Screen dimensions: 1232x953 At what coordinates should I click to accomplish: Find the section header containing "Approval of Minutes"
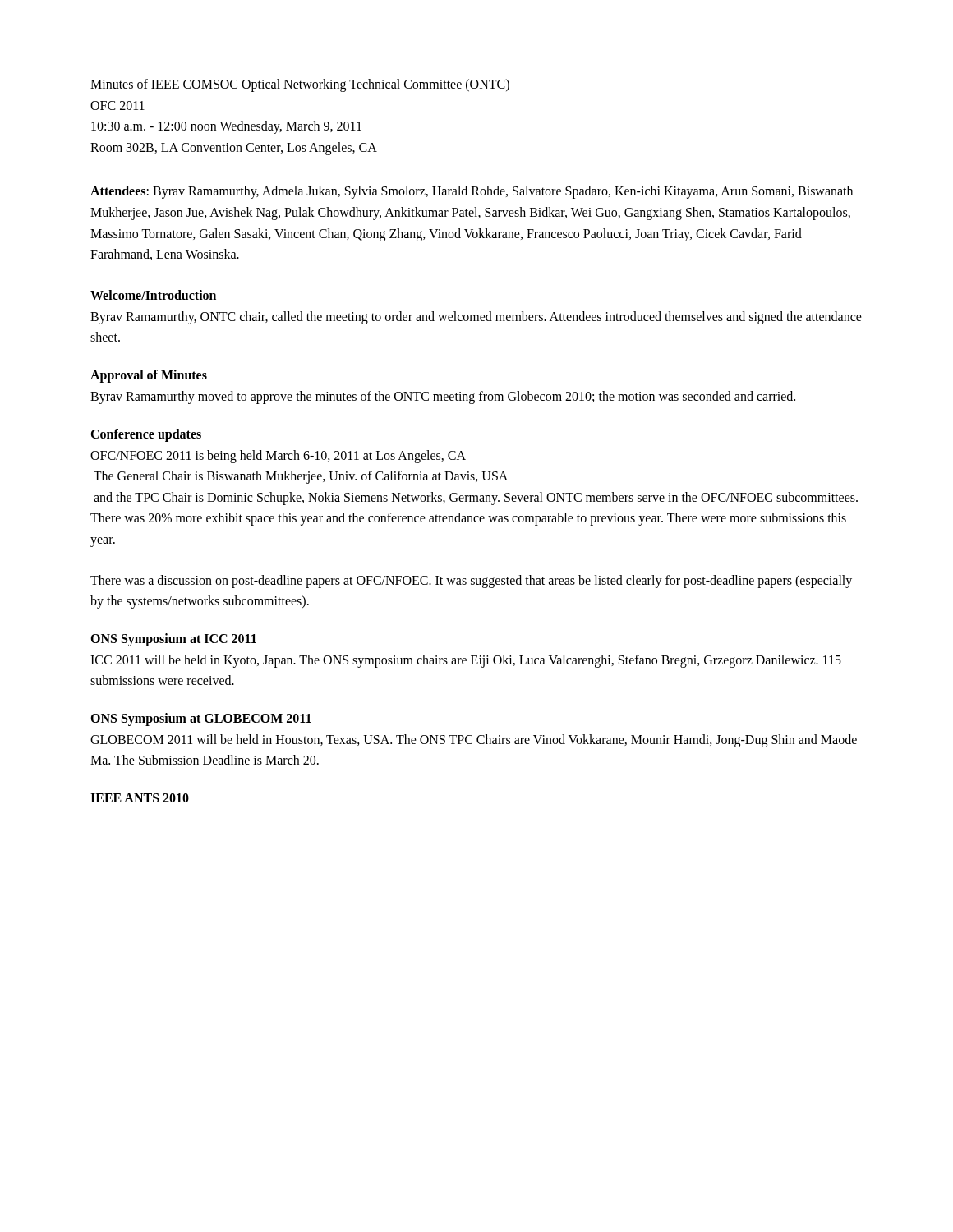coord(149,375)
